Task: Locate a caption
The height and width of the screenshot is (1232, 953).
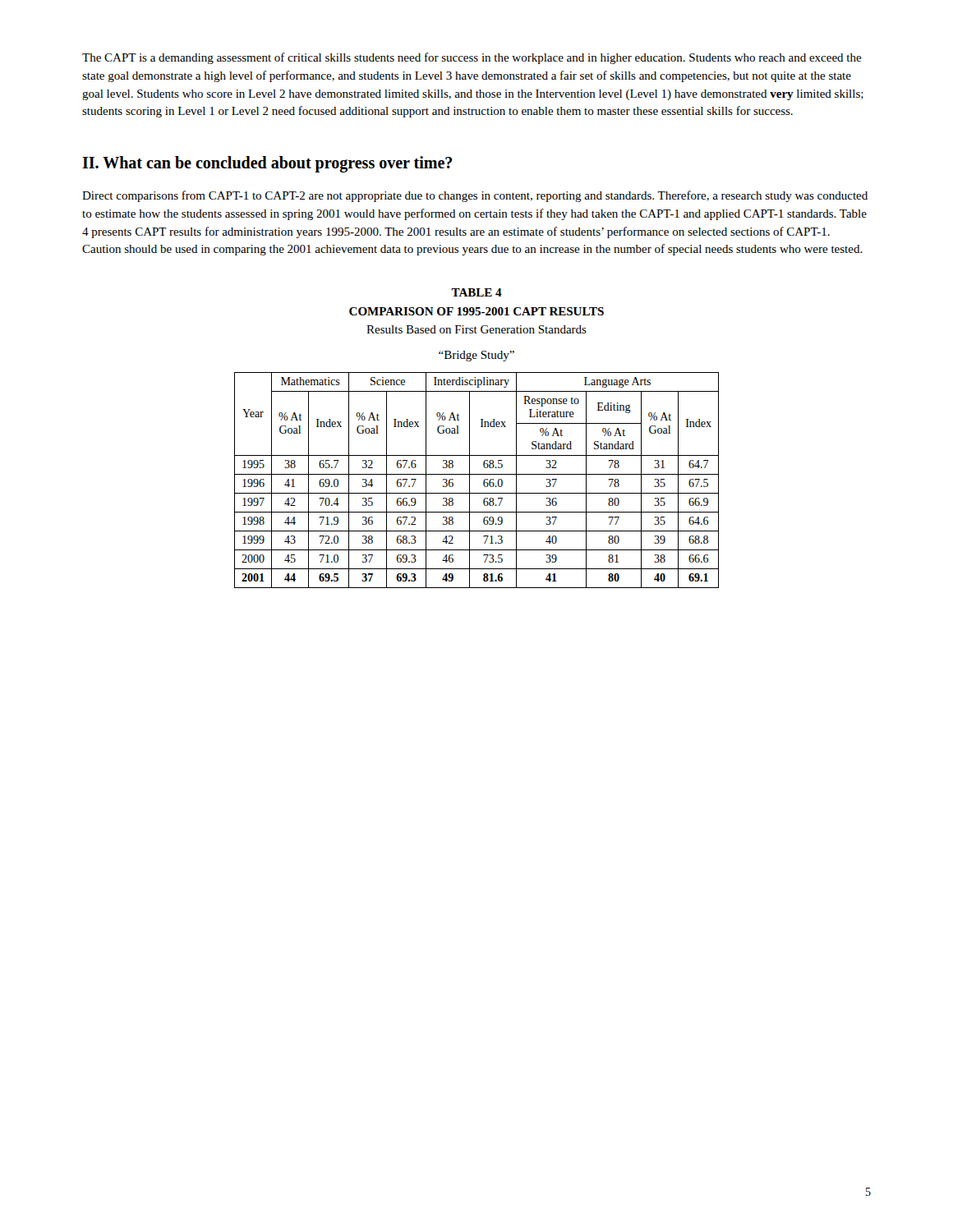Action: (476, 324)
